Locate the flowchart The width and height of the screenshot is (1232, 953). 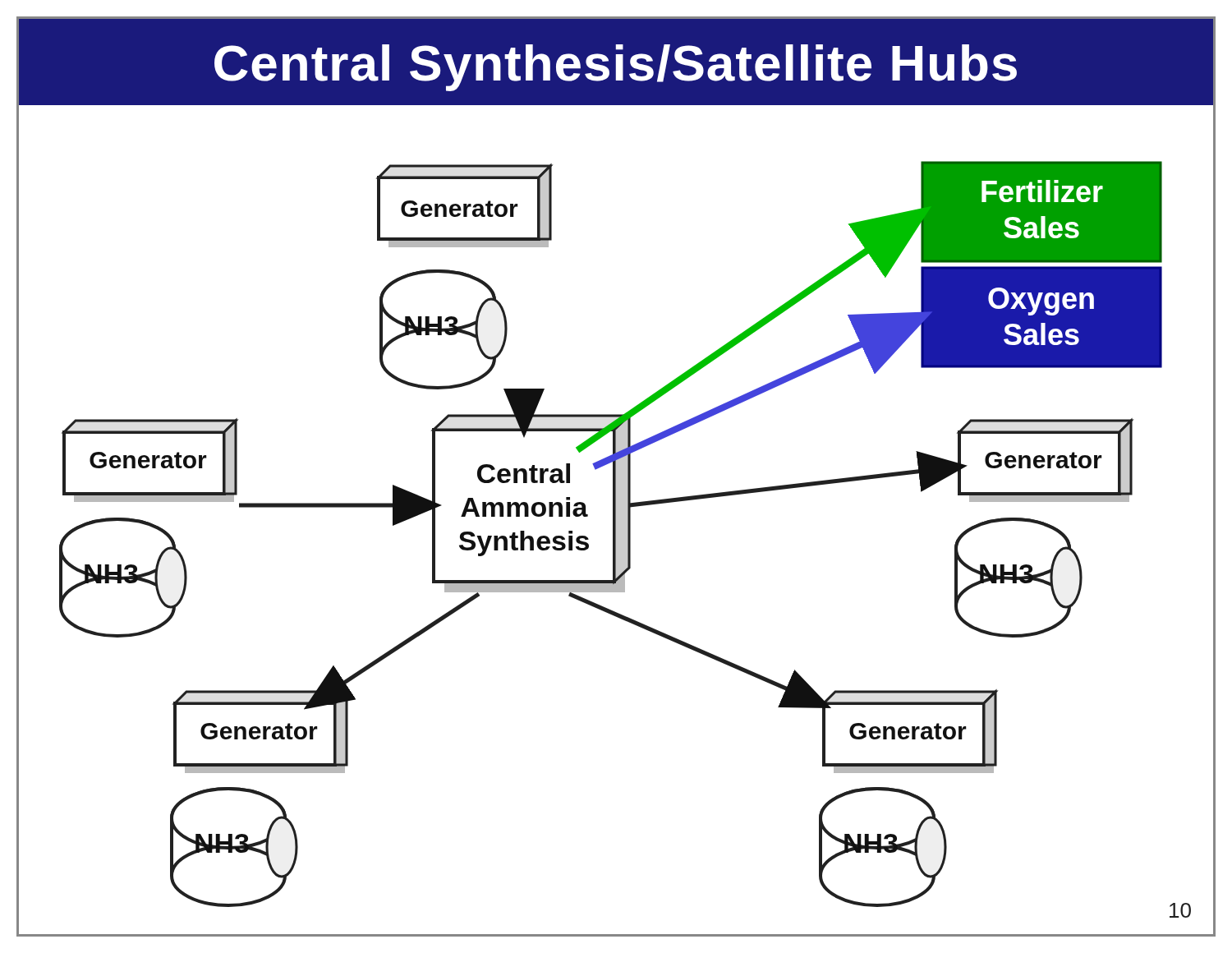tap(616, 520)
